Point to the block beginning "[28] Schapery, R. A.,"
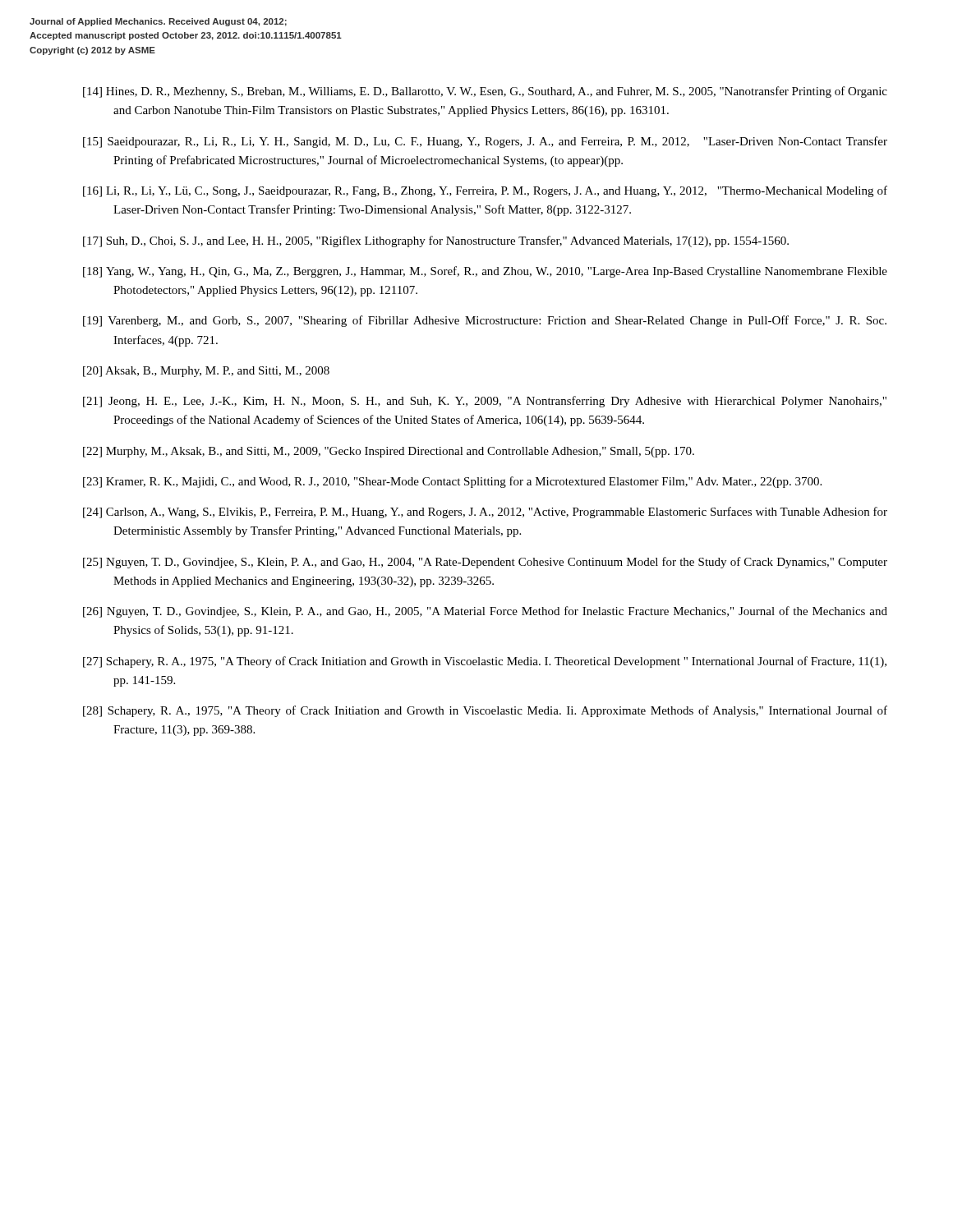Screen dimensions: 1232x953 (485, 720)
